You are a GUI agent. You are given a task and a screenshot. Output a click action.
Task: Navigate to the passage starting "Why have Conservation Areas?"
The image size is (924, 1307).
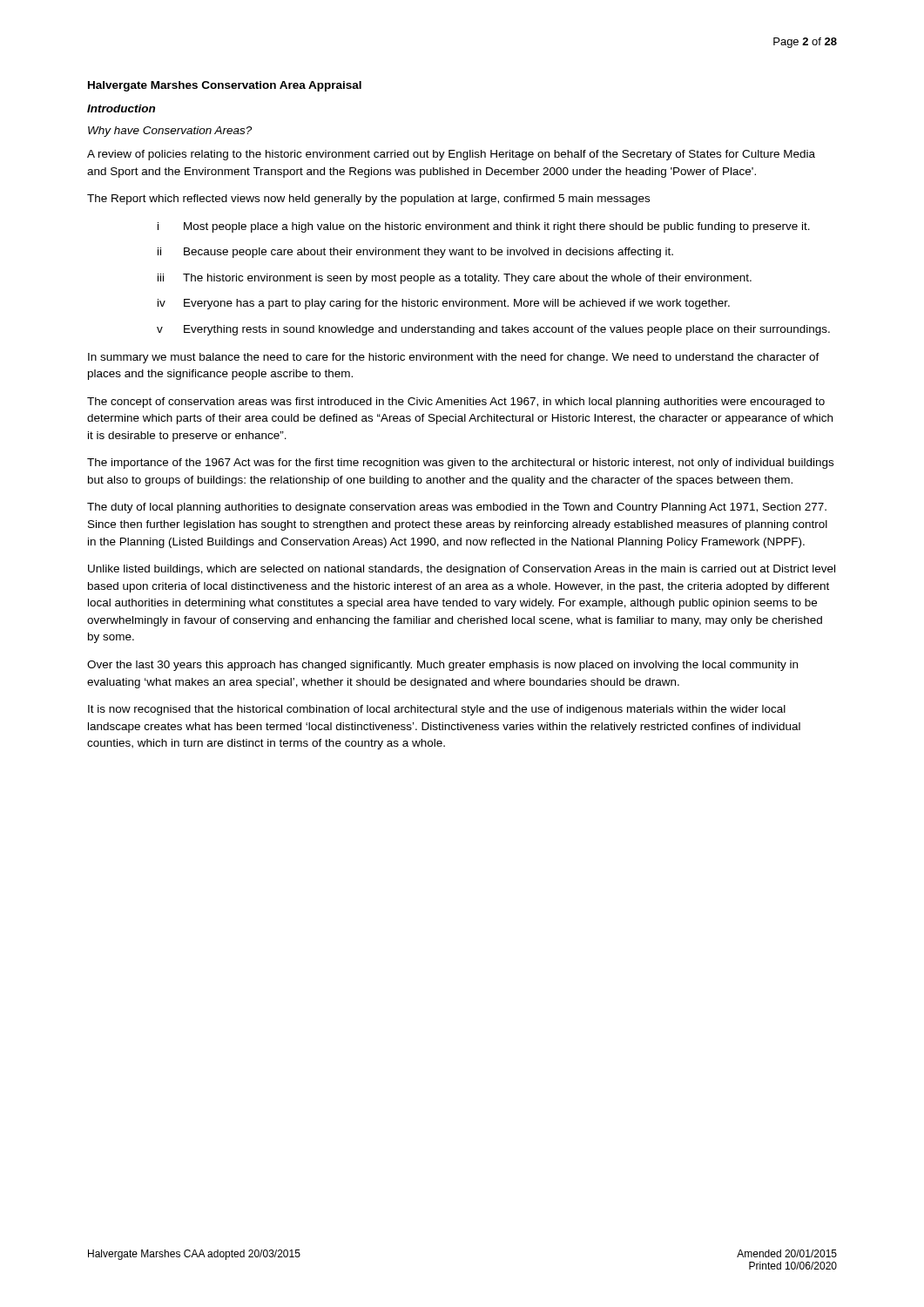tap(170, 130)
